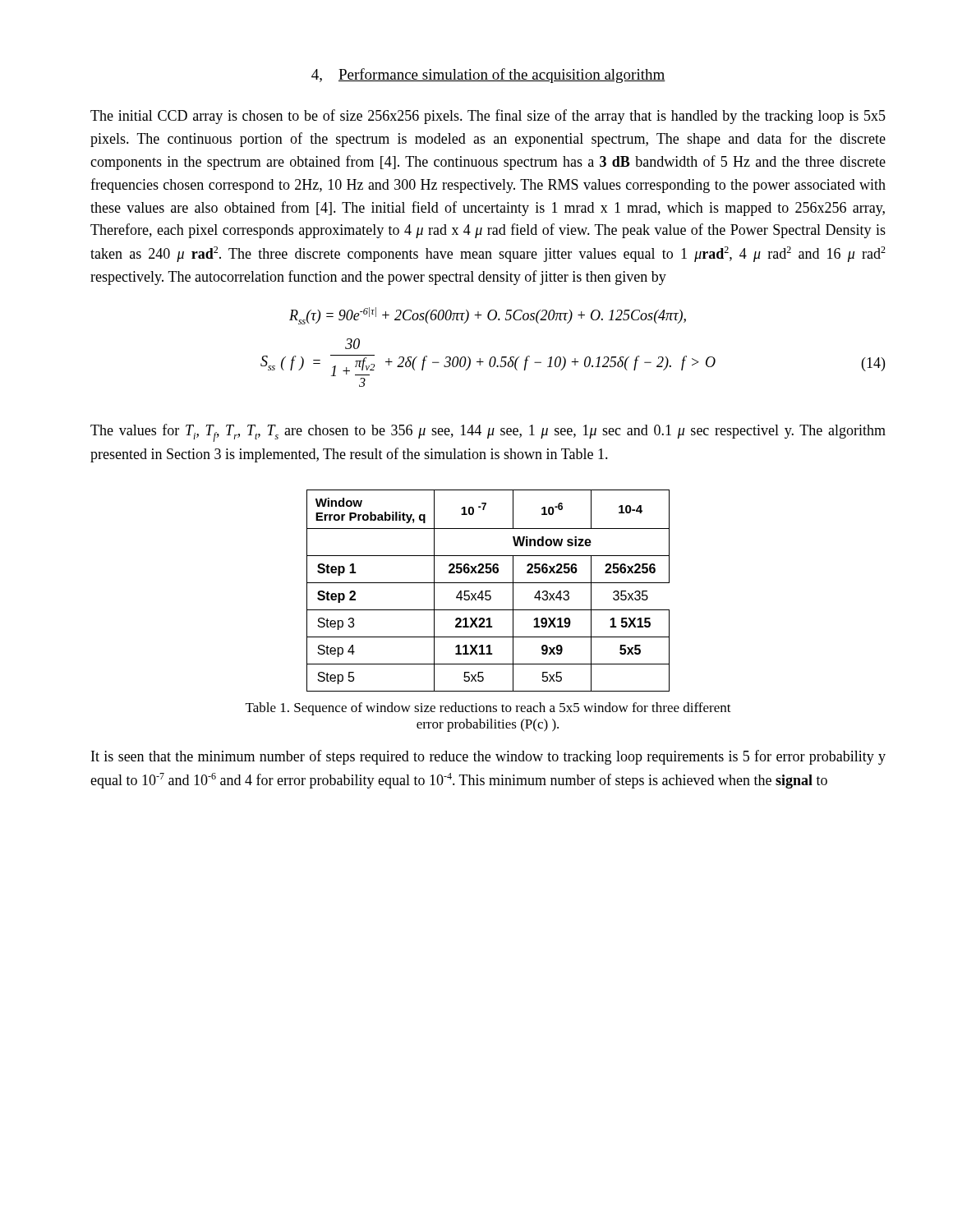The height and width of the screenshot is (1232, 976).
Task: Point to the block starting "The initial CCD array is chosen"
Action: click(488, 196)
